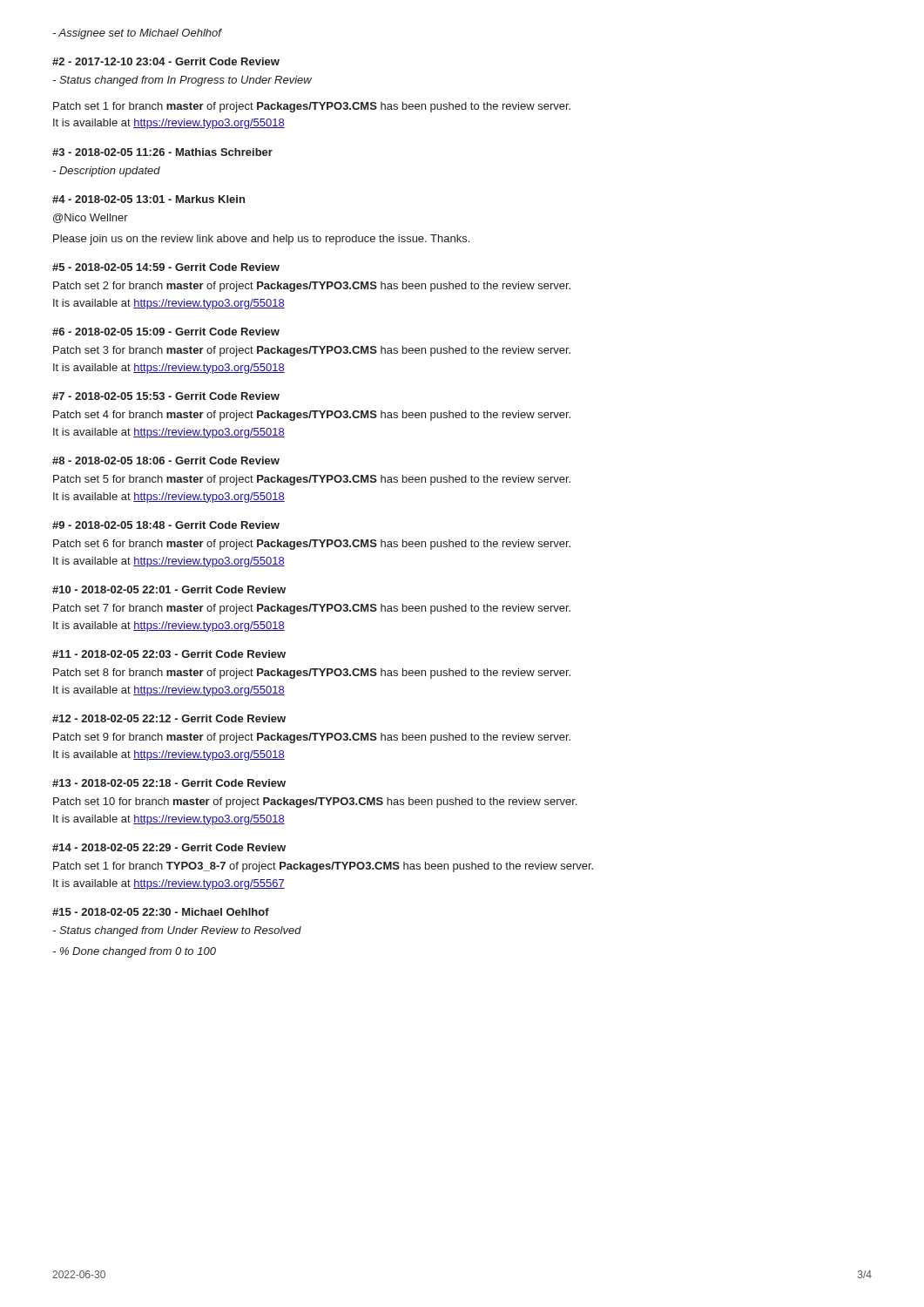
Task: Locate the section header that opens with "#9 - 2018-02-05 18:48 - Gerrit Code"
Action: click(x=166, y=525)
